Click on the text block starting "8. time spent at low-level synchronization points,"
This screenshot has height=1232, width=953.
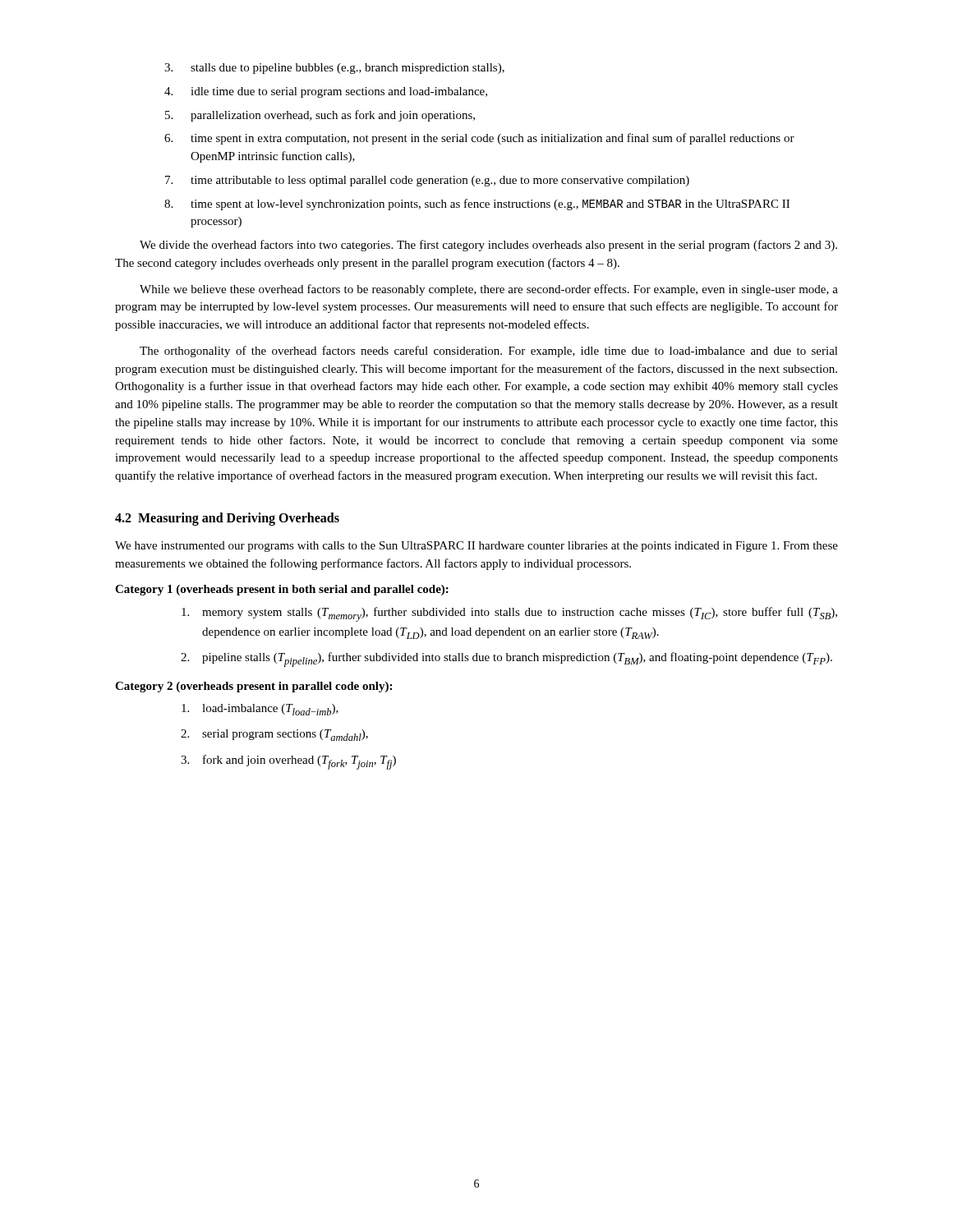click(x=501, y=213)
